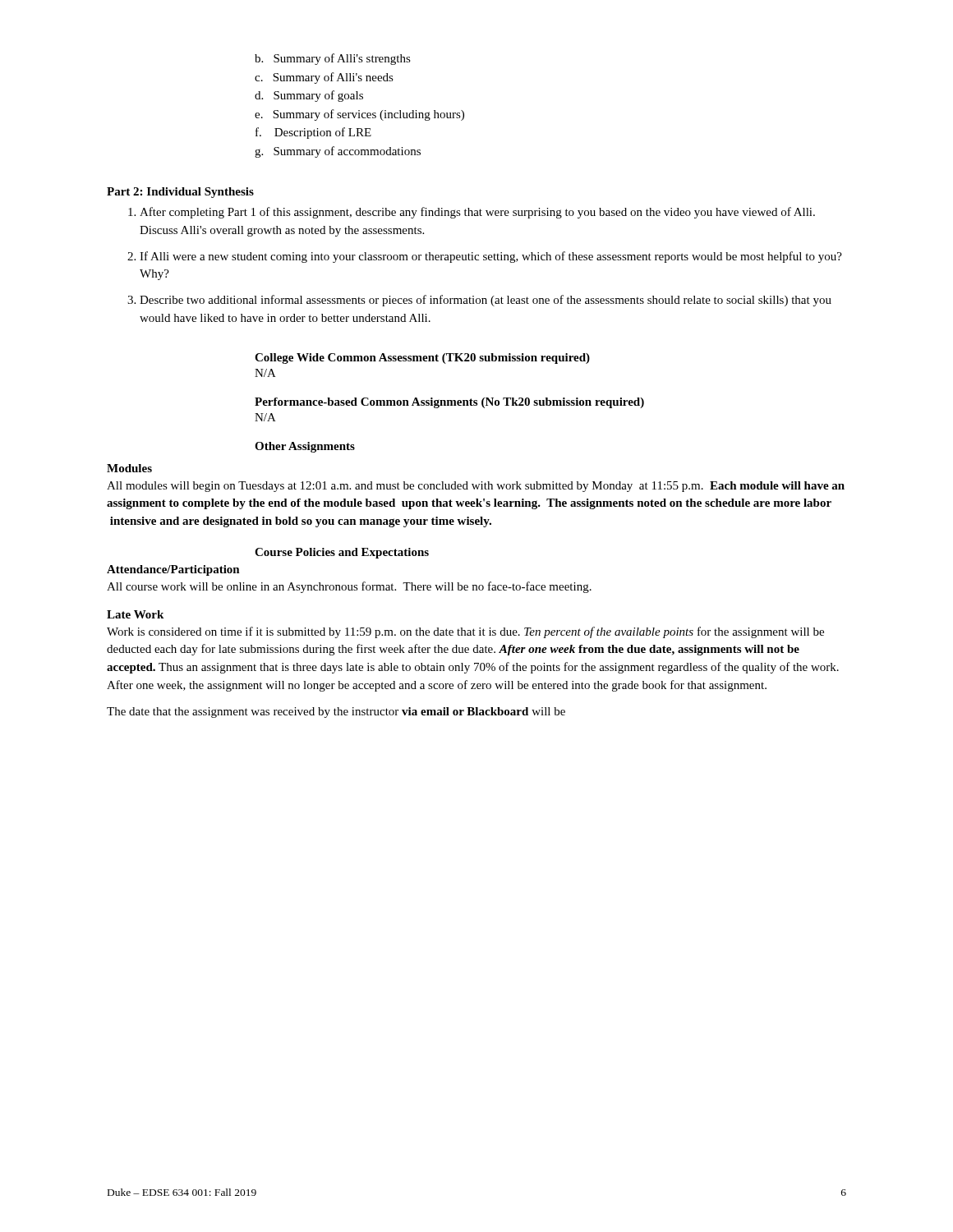Locate the text block starting "Late Work"
The image size is (953, 1232).
point(135,614)
